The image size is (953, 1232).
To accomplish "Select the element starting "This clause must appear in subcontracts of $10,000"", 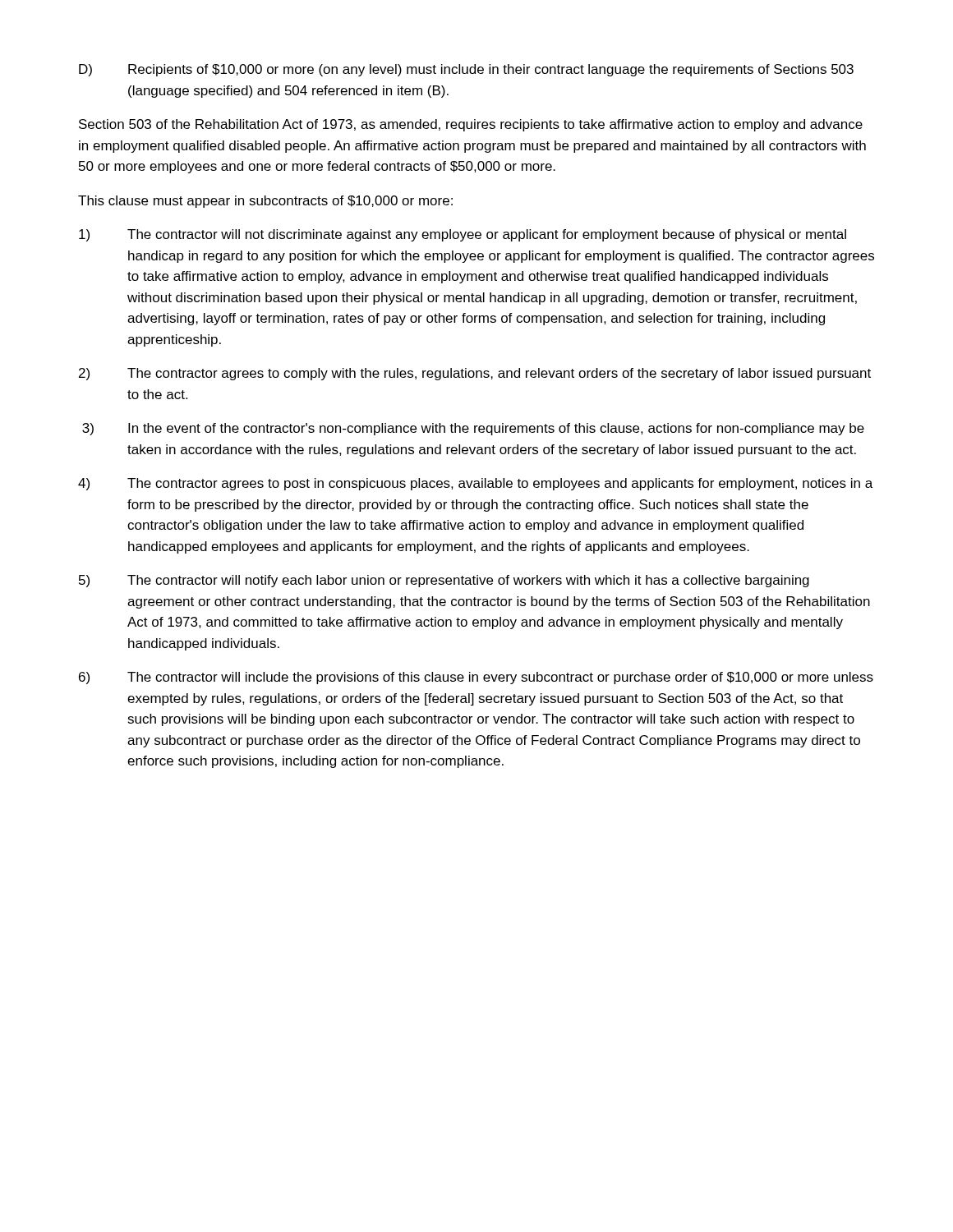I will coord(266,200).
